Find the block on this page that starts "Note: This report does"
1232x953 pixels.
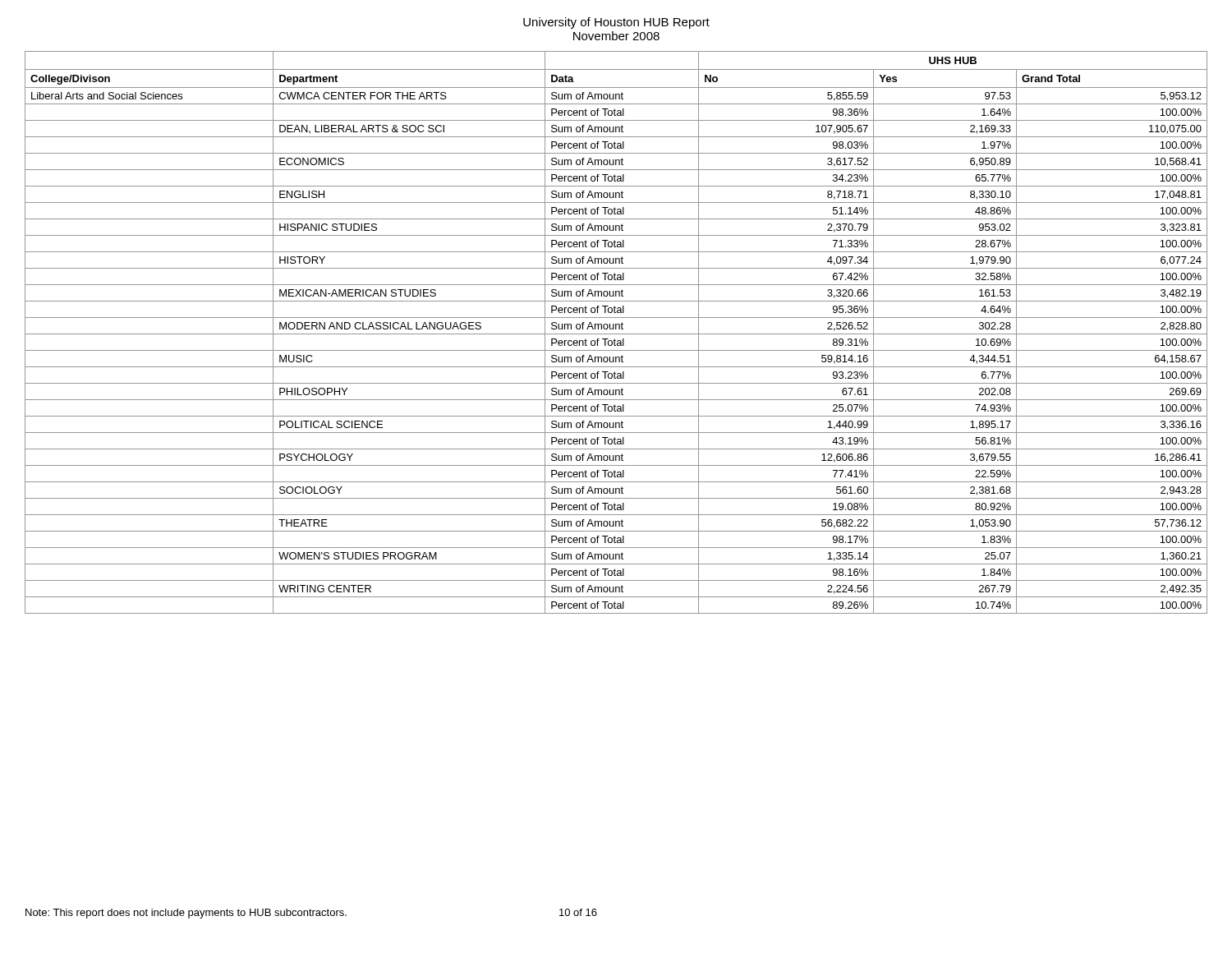pos(186,912)
